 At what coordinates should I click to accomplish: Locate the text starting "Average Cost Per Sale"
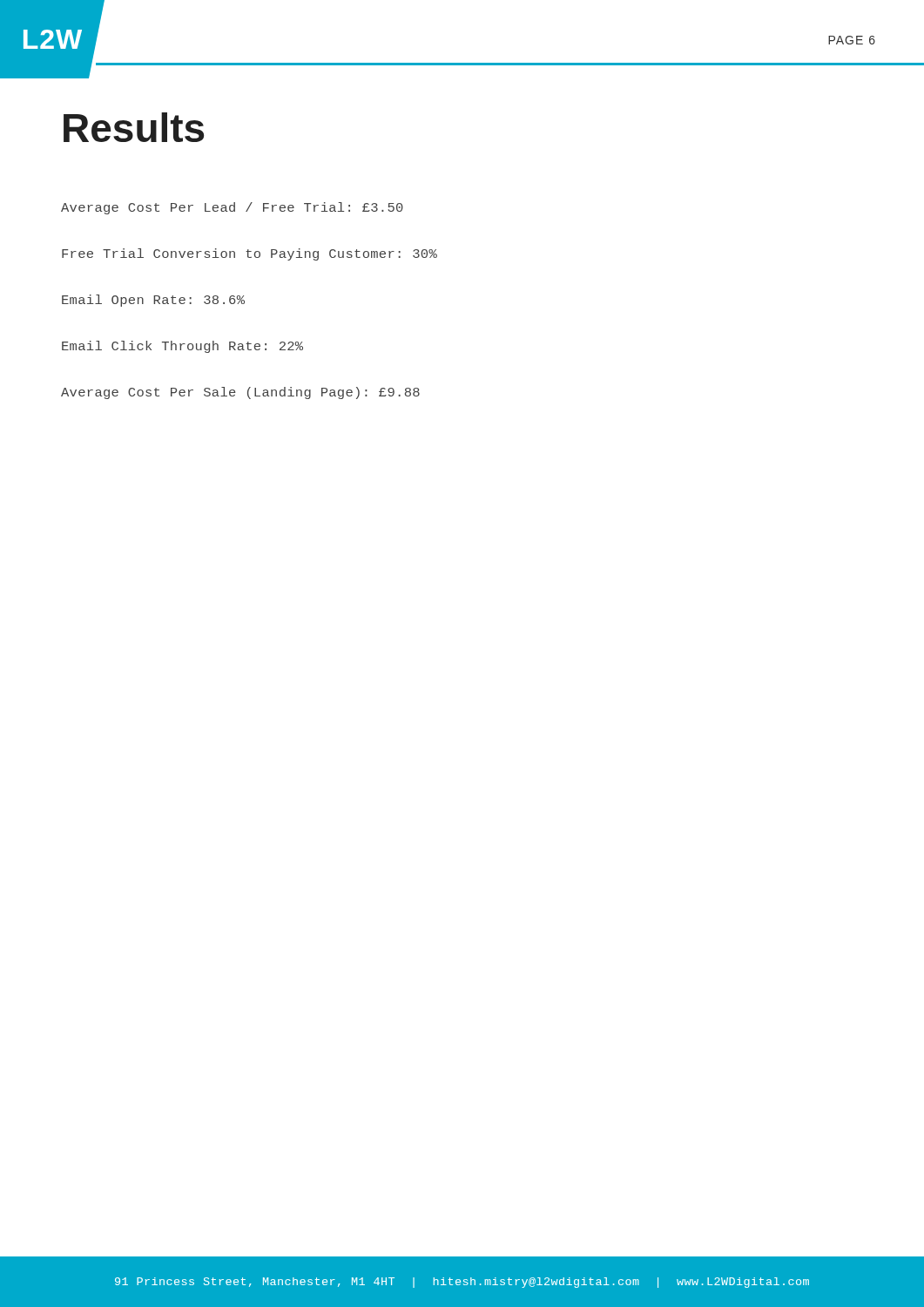pyautogui.click(x=241, y=393)
